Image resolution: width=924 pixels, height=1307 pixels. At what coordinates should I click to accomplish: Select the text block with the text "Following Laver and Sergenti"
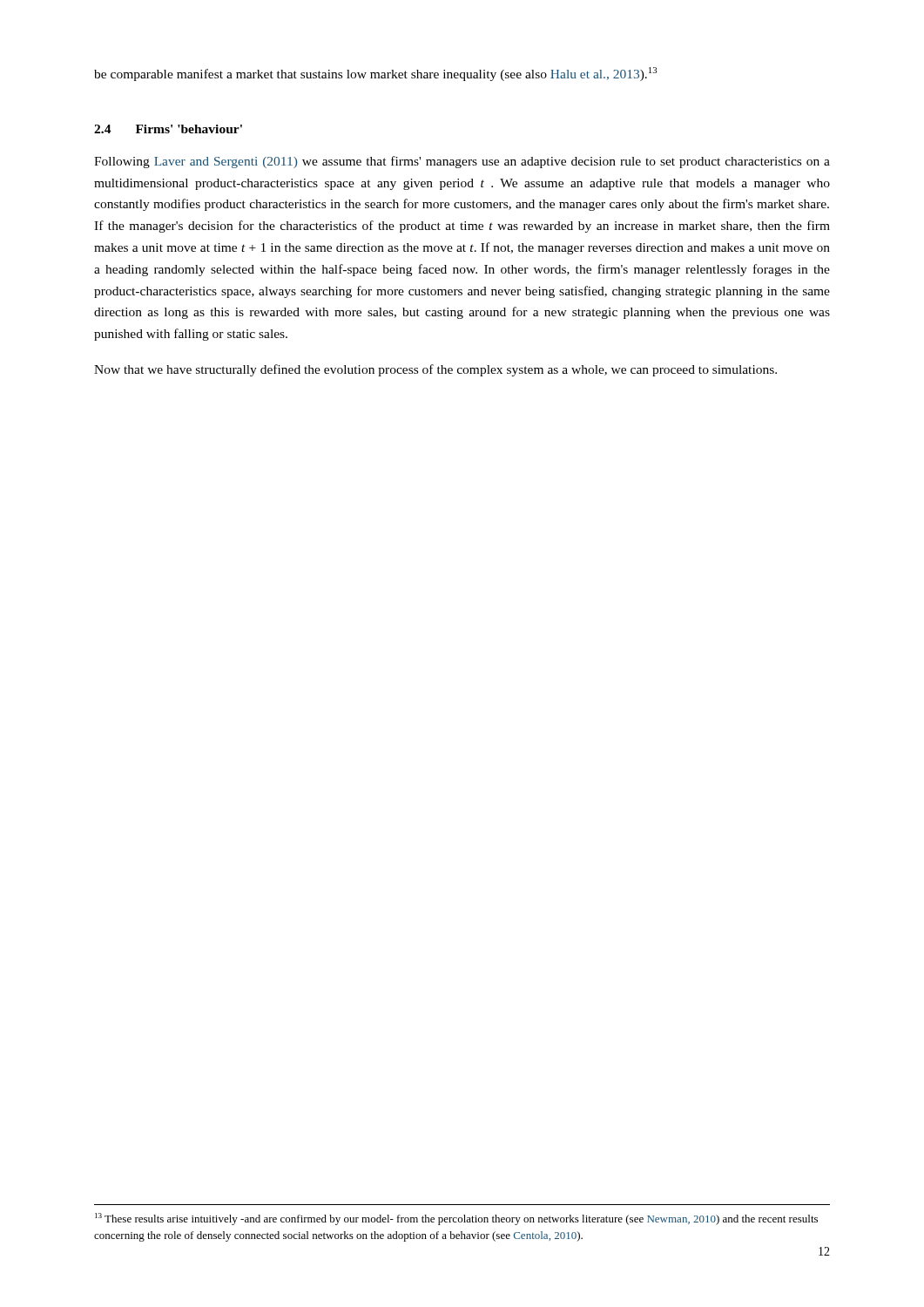point(462,247)
